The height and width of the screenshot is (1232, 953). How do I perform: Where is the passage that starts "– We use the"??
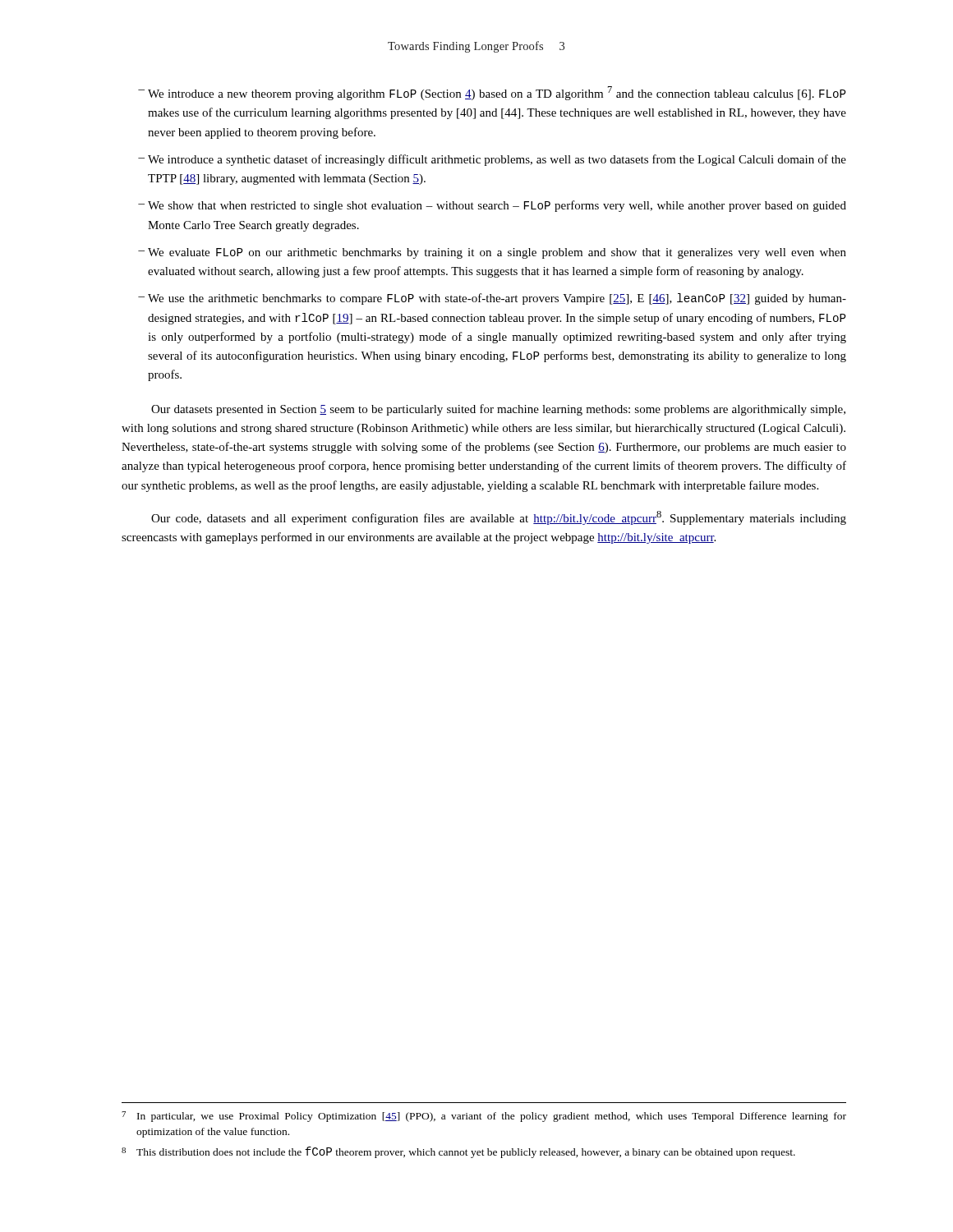pyautogui.click(x=484, y=337)
